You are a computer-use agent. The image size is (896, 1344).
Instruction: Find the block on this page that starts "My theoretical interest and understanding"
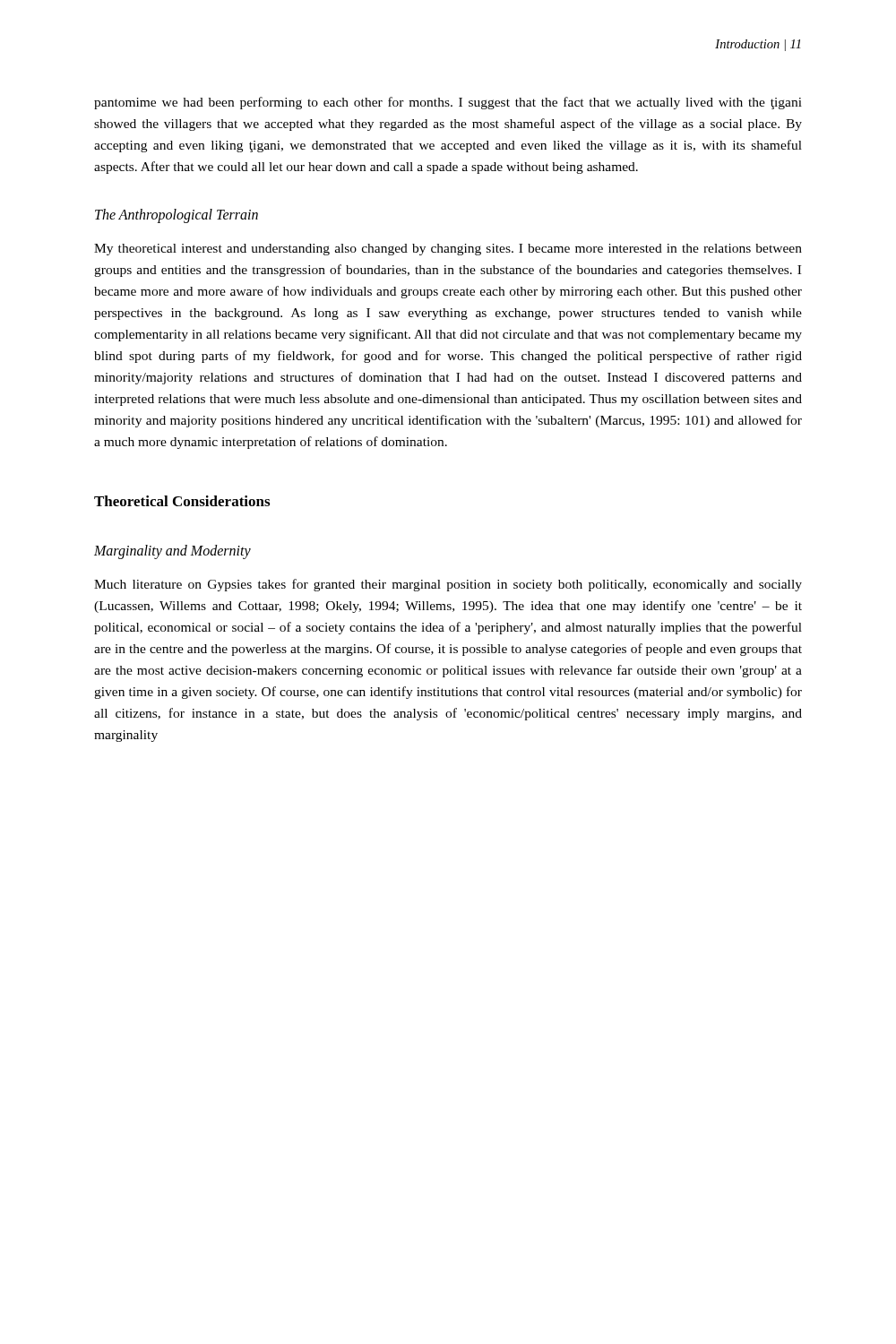click(448, 344)
